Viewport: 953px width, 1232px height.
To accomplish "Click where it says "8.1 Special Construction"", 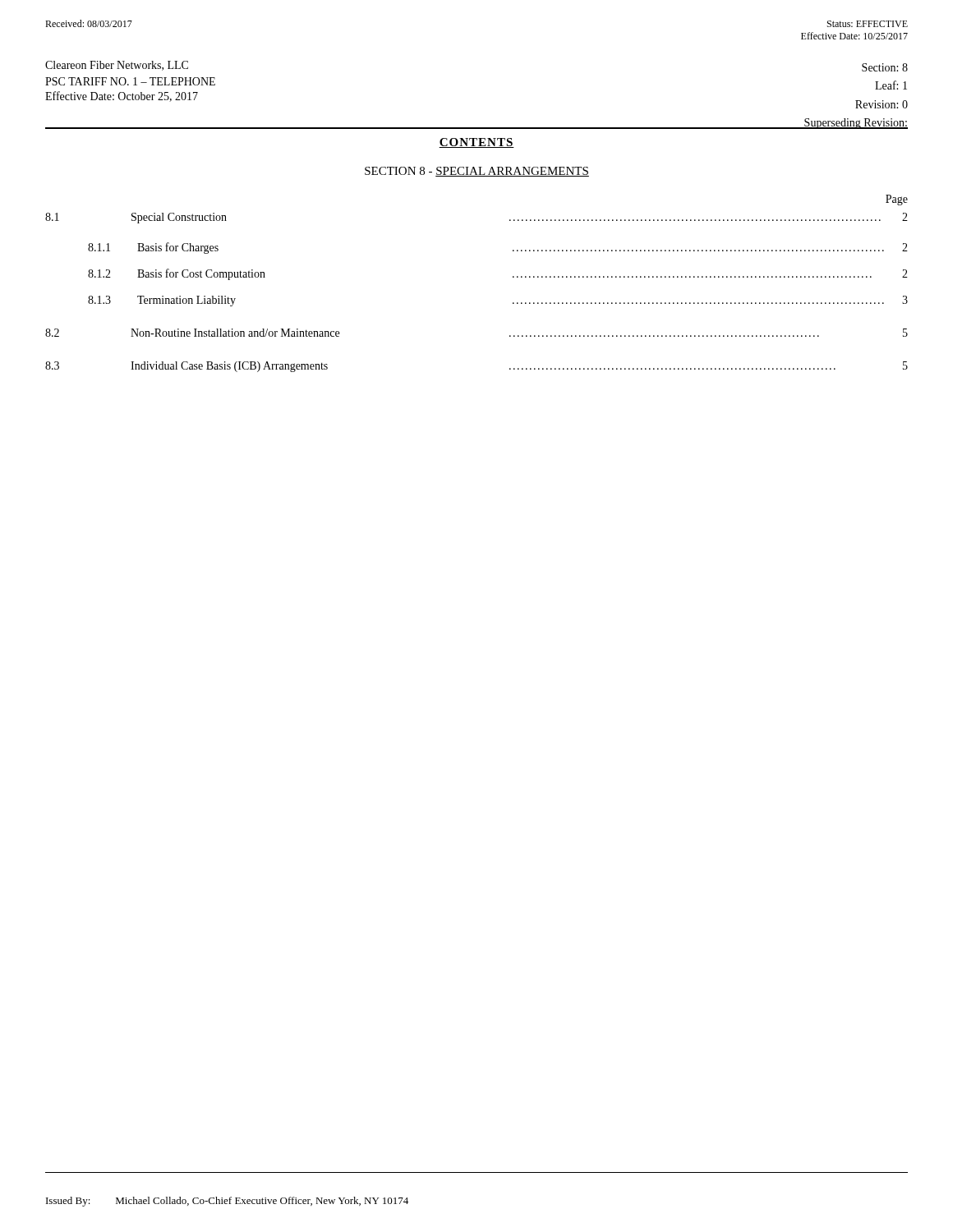I will click(49, 217).
